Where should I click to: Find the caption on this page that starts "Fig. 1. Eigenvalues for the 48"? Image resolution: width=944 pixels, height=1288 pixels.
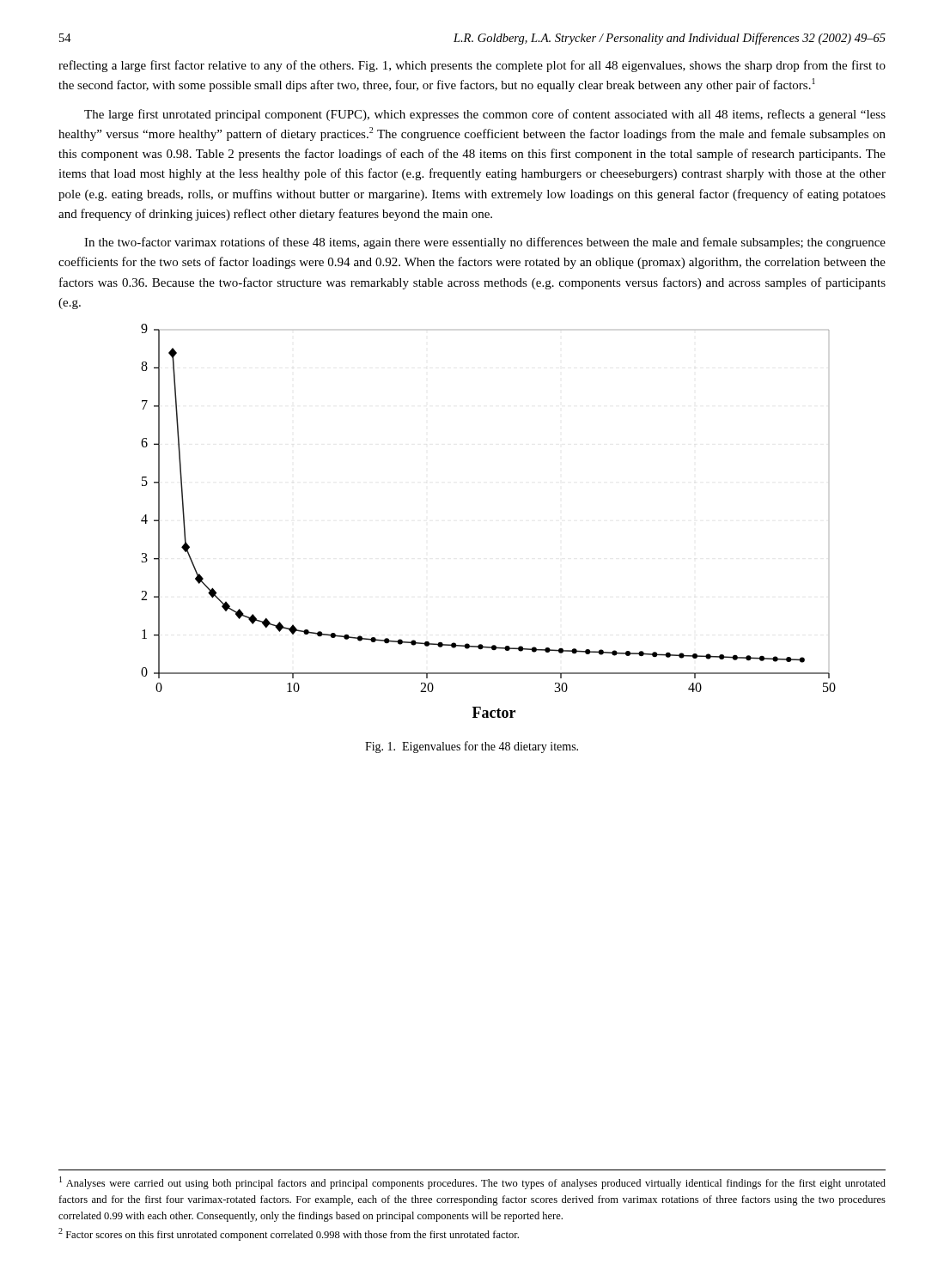(472, 747)
